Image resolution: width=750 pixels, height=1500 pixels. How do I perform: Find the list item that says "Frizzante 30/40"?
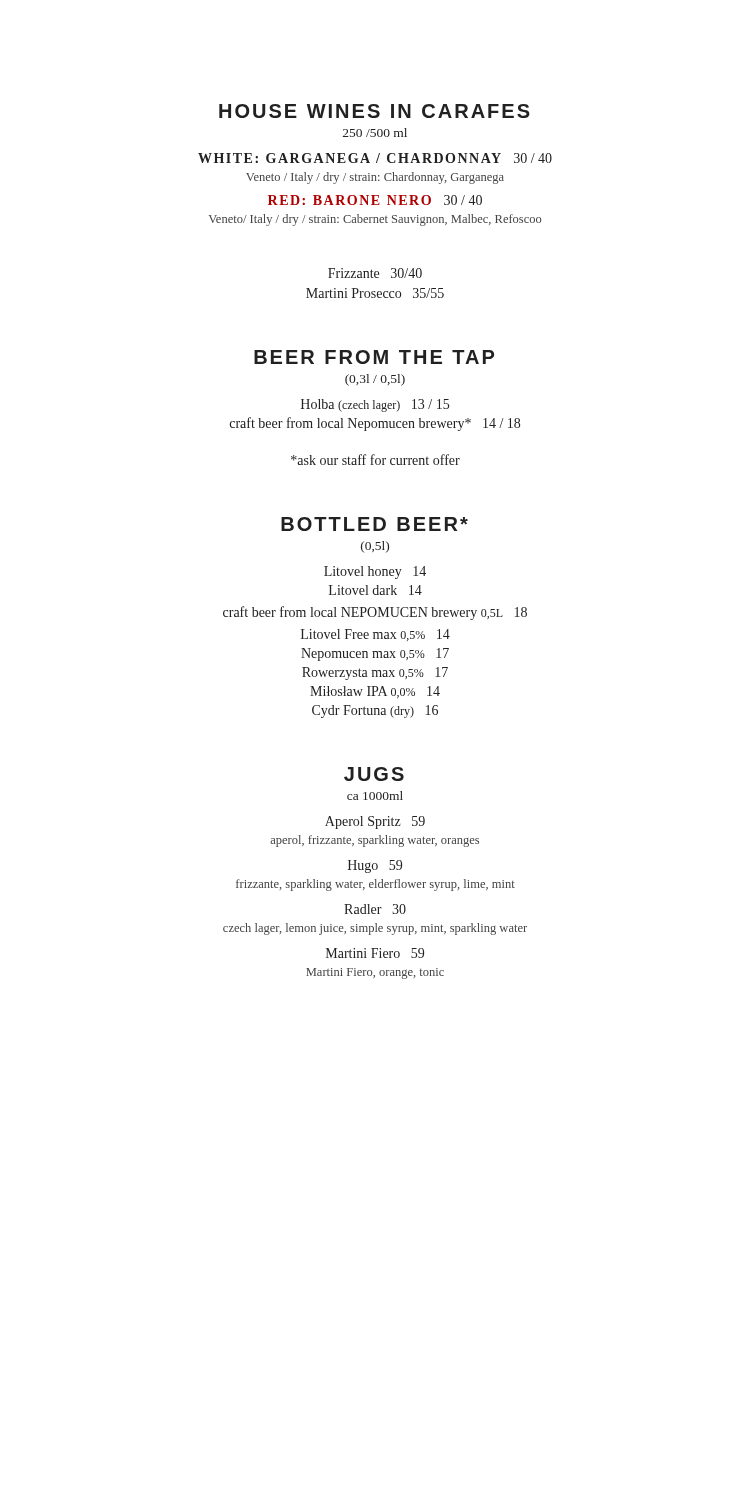375,274
